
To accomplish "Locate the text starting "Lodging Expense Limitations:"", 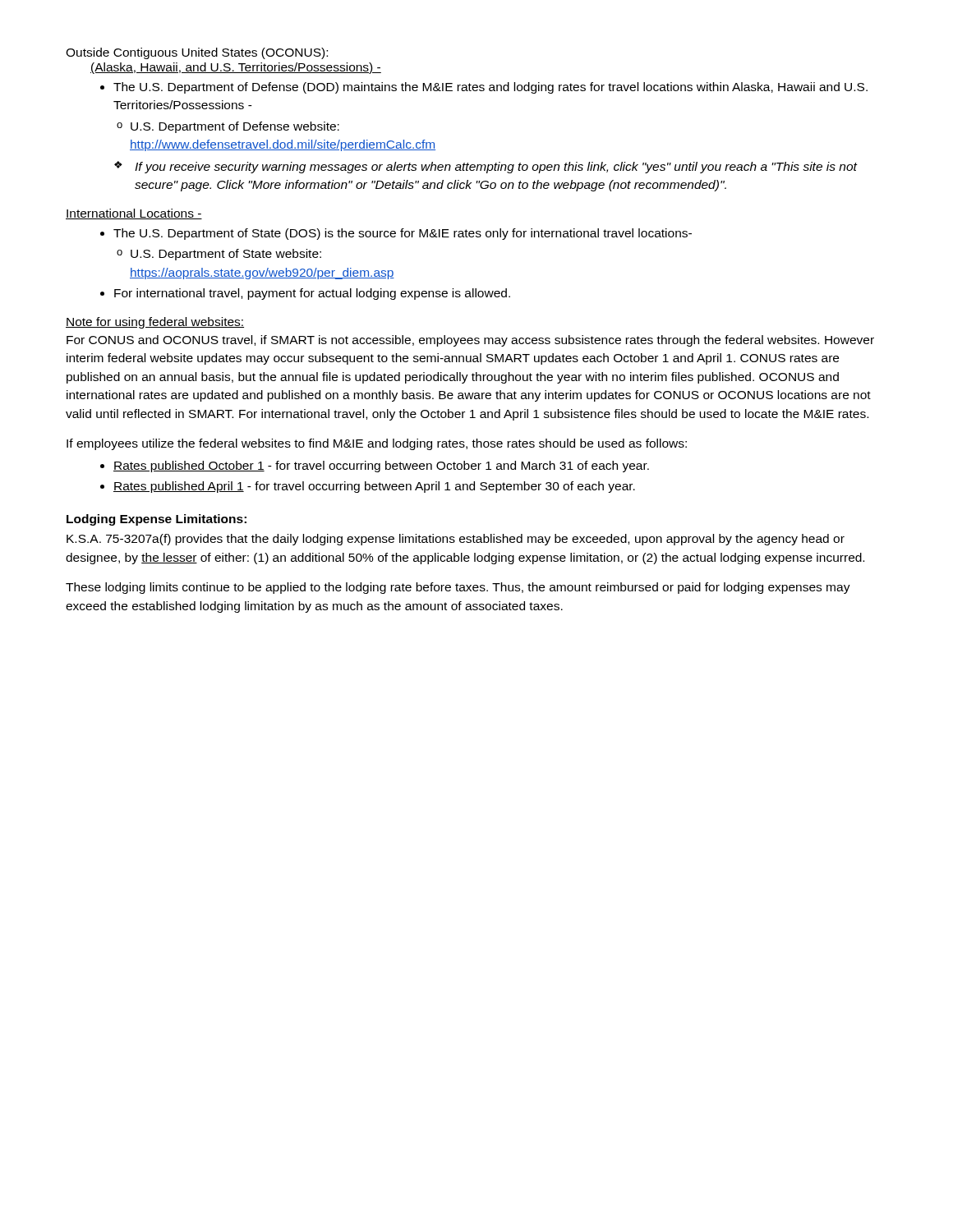I will coord(157,519).
